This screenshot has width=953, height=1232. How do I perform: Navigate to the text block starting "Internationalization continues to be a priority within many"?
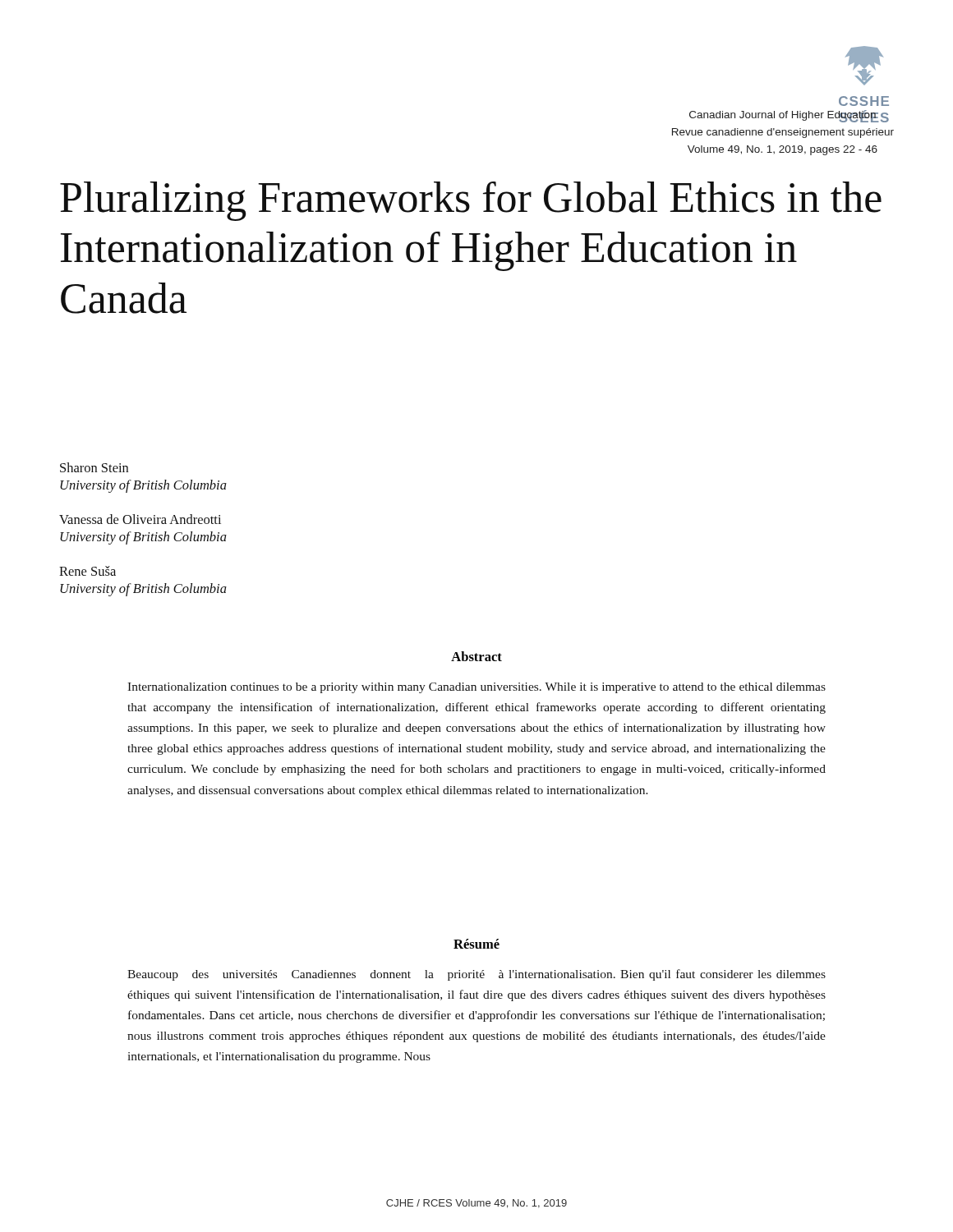click(x=476, y=738)
